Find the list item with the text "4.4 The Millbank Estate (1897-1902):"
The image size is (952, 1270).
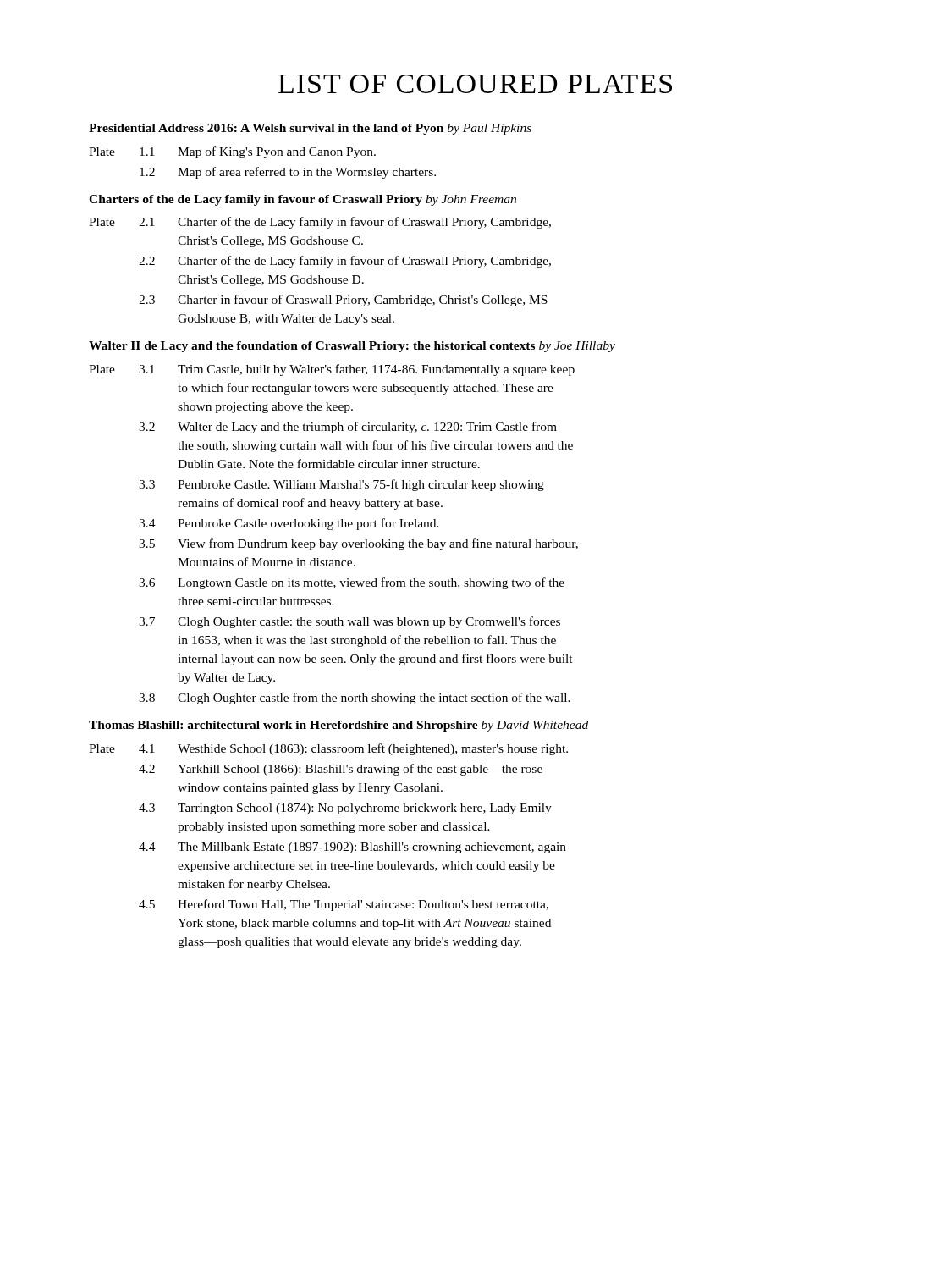pos(476,865)
